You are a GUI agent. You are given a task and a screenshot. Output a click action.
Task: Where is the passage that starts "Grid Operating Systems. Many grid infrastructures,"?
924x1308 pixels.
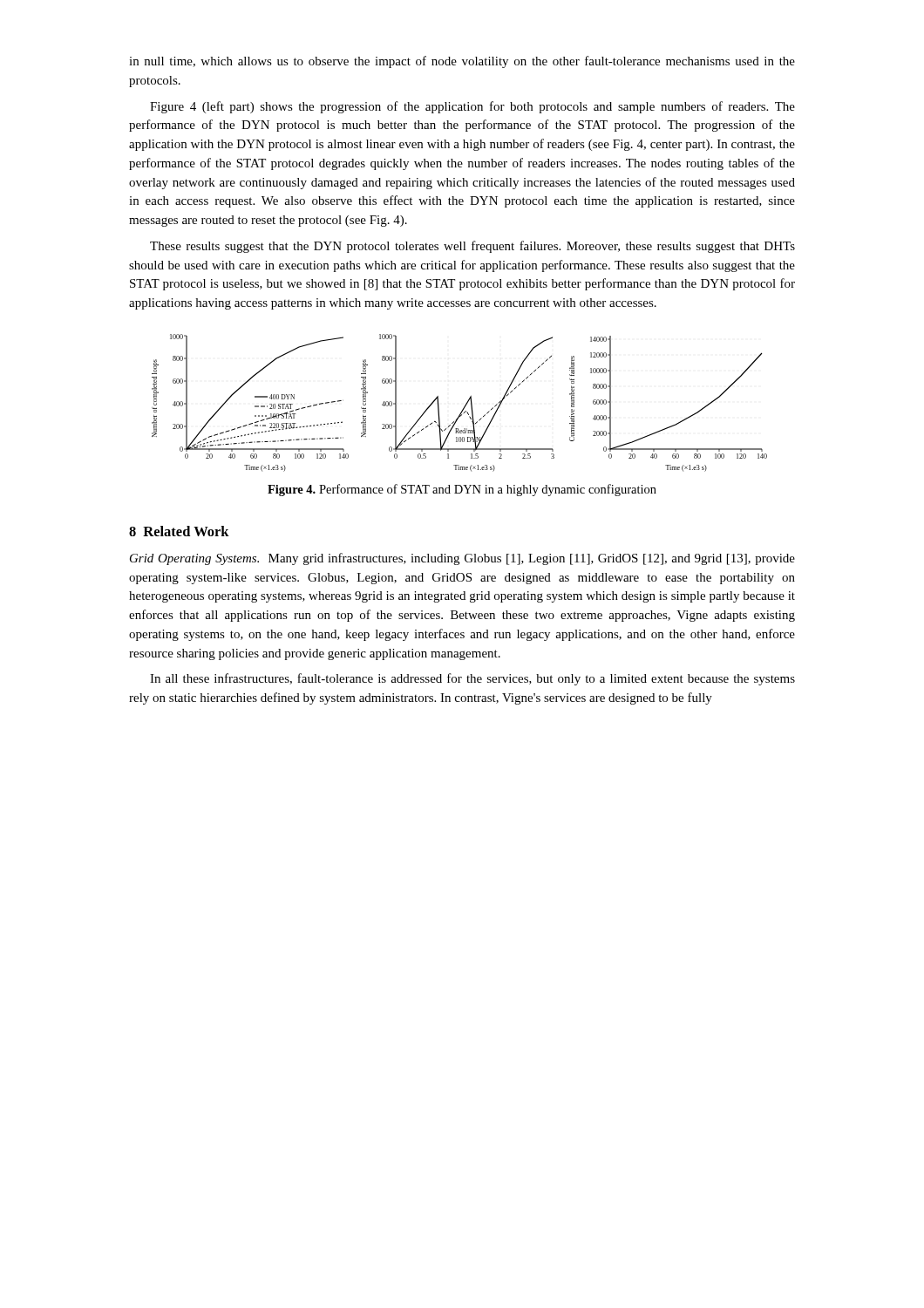coord(462,628)
